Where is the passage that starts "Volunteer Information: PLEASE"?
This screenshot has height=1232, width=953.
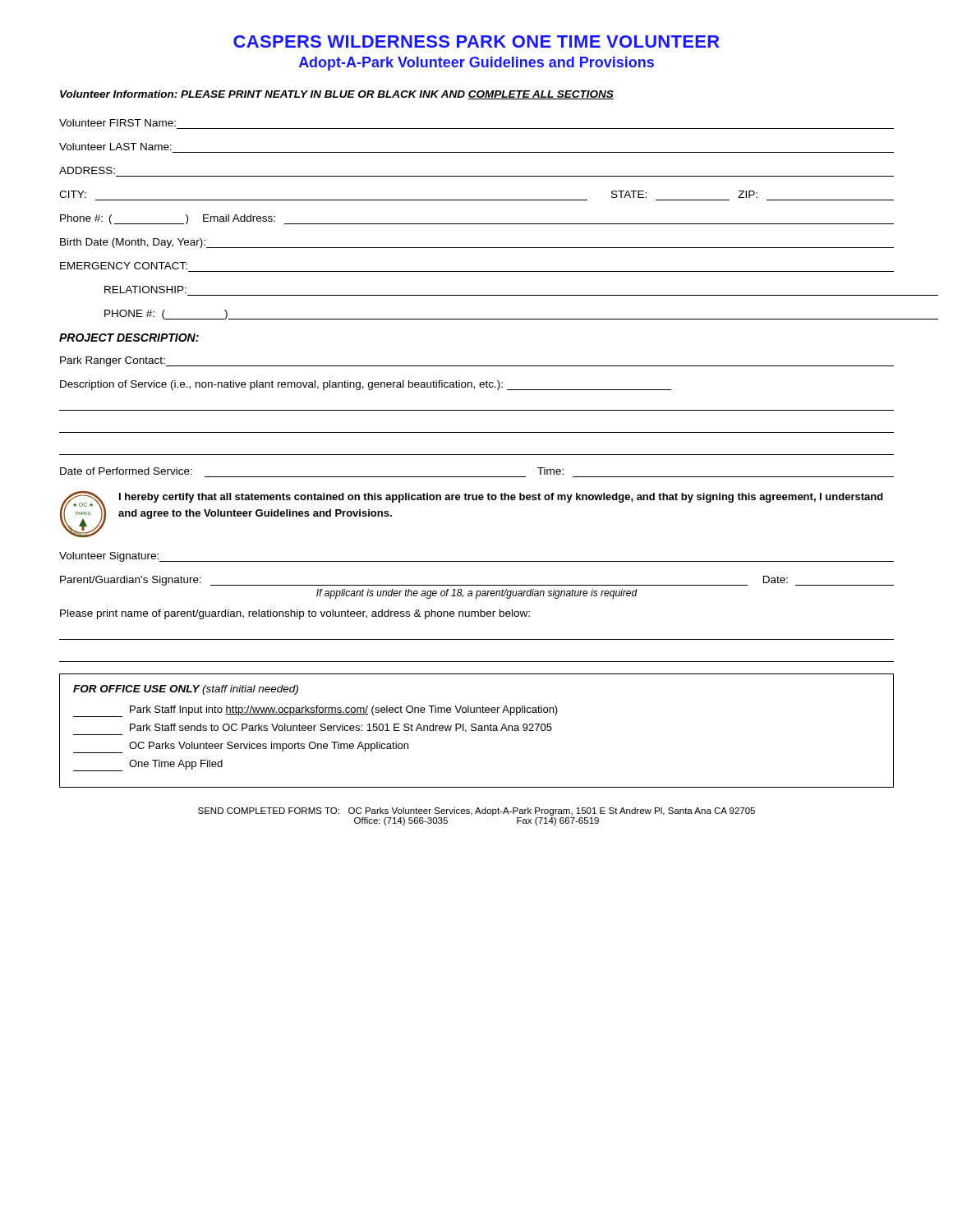336,94
